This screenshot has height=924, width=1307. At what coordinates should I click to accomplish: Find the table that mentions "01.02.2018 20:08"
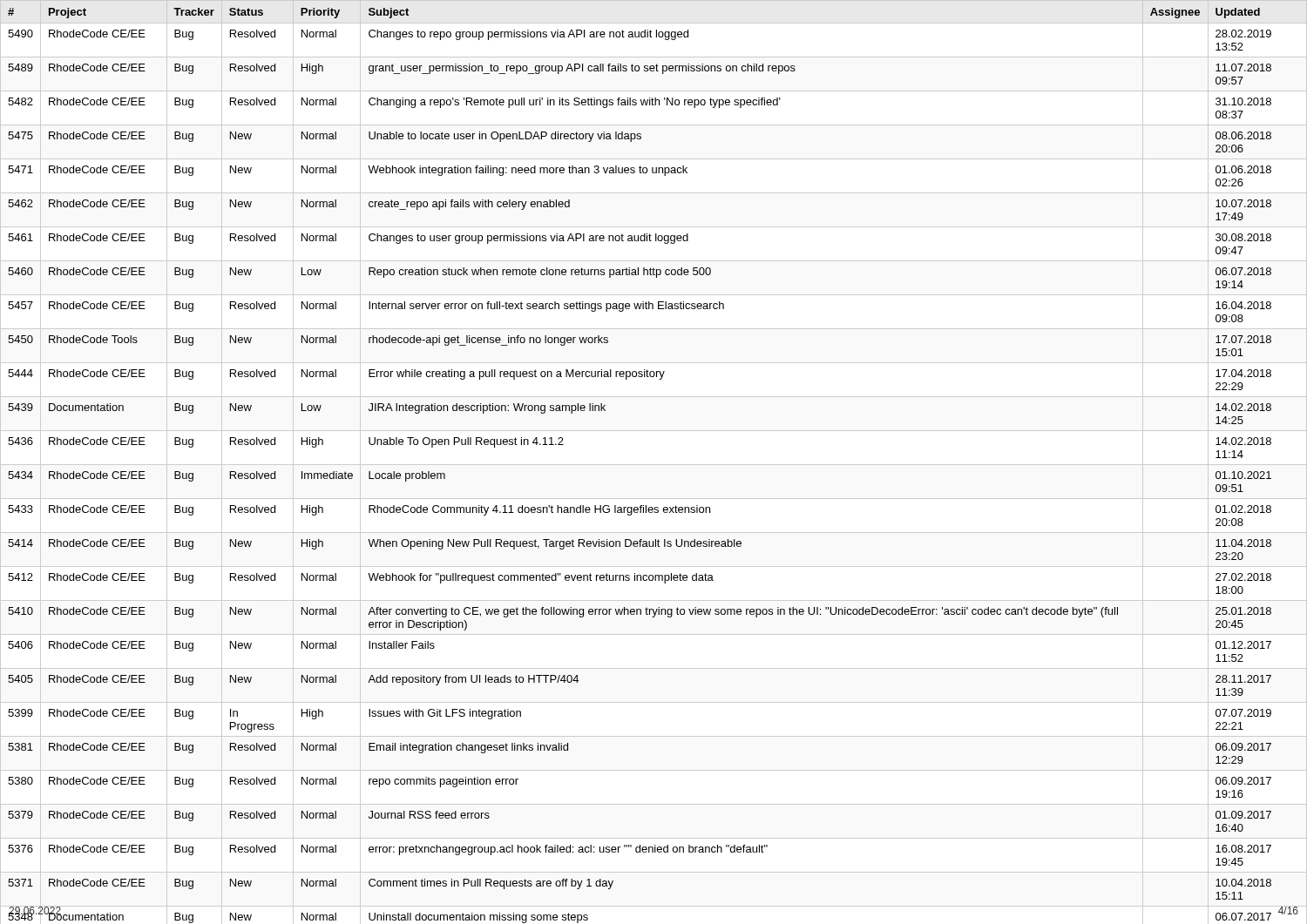pyautogui.click(x=654, y=462)
